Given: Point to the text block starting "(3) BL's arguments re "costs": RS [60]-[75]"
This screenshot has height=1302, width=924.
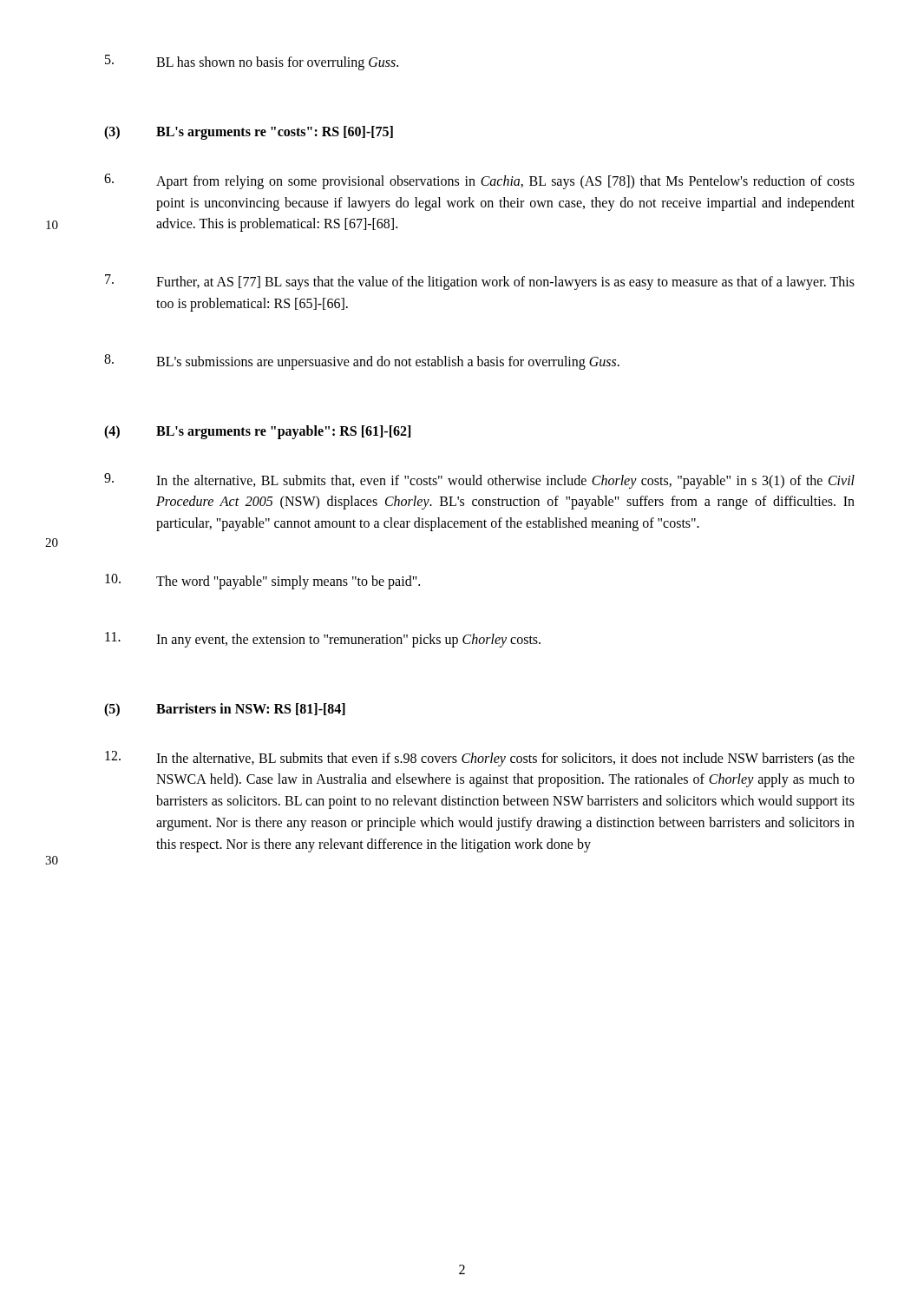Looking at the screenshot, I should click(x=249, y=132).
